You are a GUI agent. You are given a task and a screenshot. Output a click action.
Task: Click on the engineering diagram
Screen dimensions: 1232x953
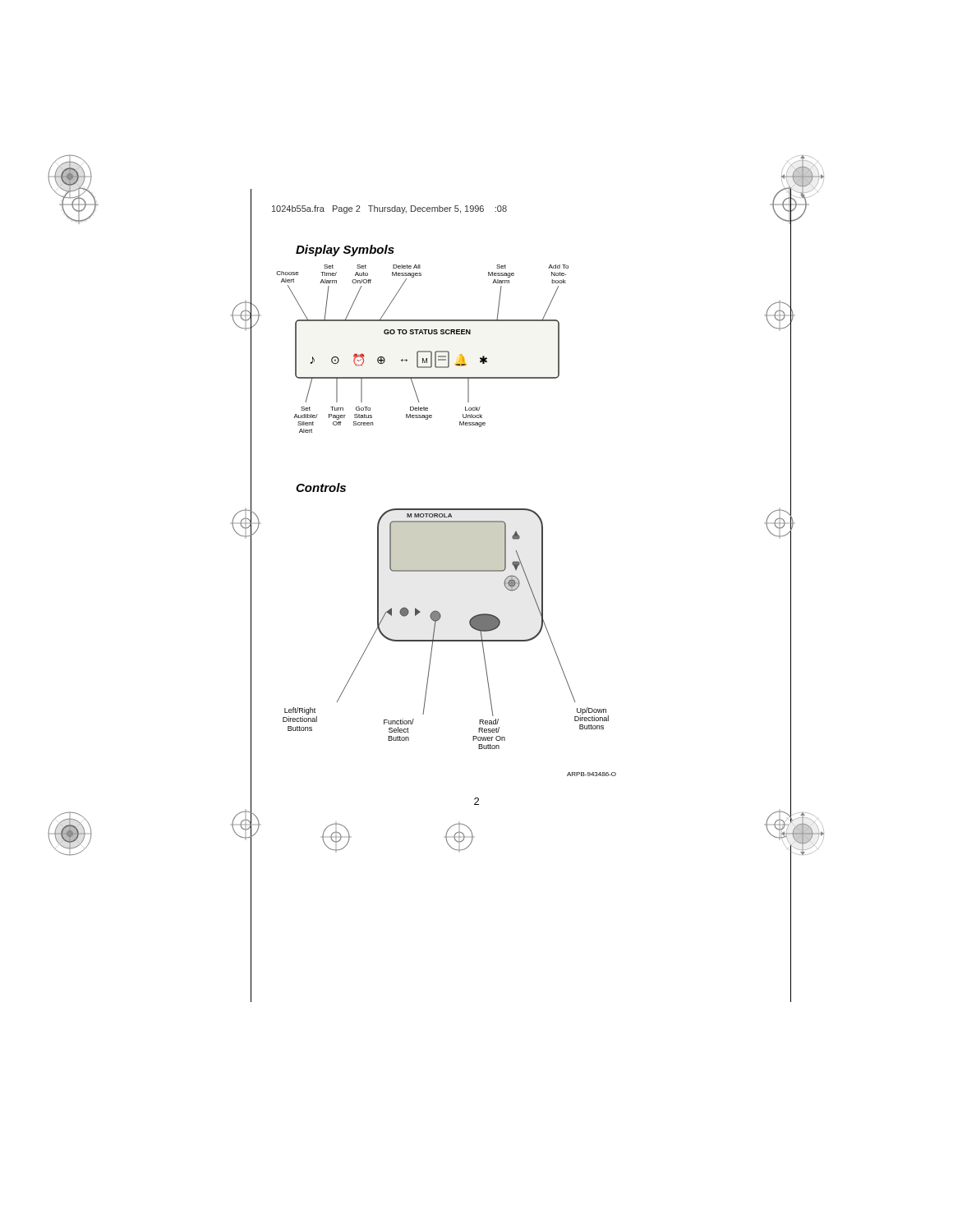[x=509, y=661]
